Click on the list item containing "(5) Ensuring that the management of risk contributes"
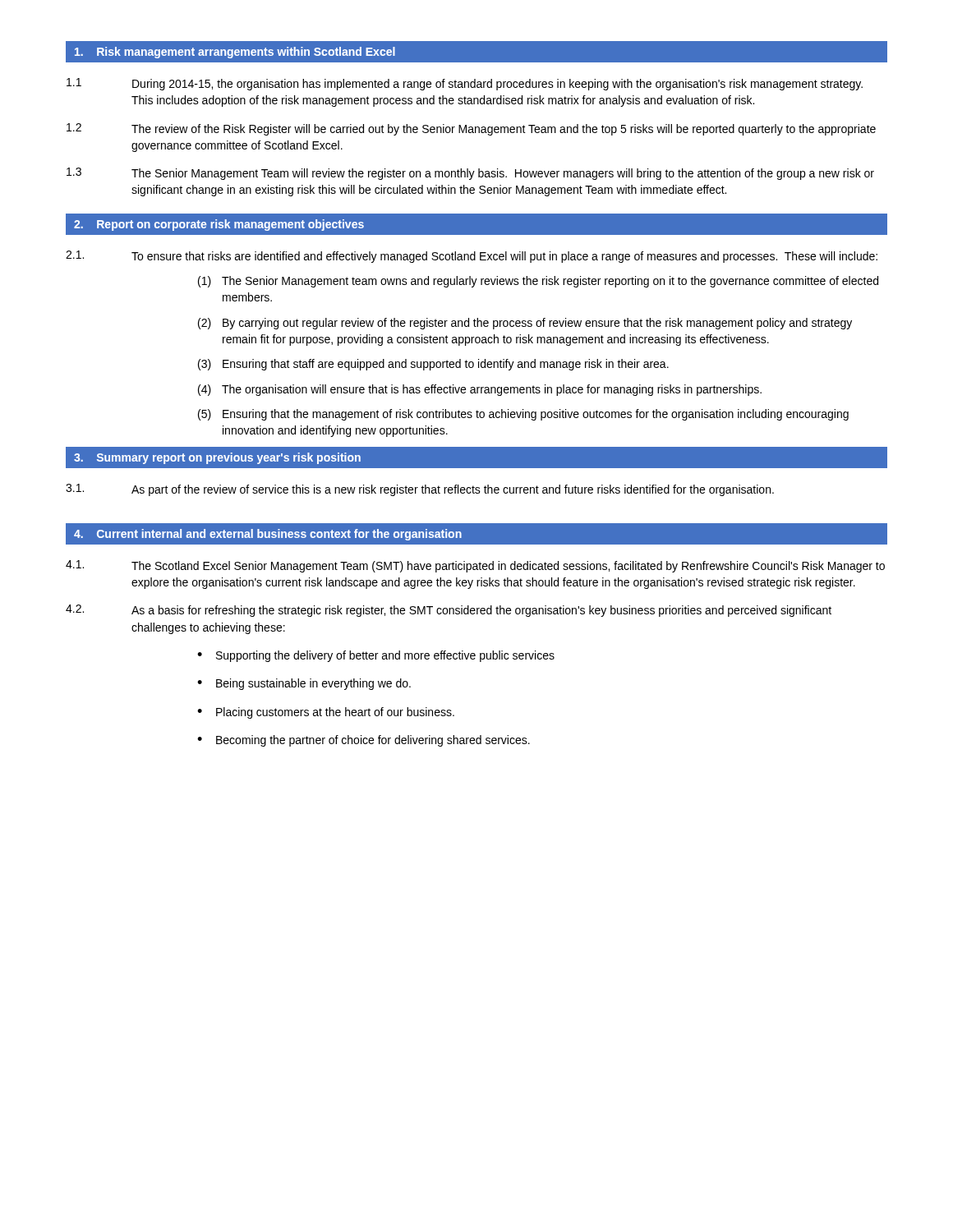The image size is (953, 1232). pyautogui.click(x=542, y=422)
